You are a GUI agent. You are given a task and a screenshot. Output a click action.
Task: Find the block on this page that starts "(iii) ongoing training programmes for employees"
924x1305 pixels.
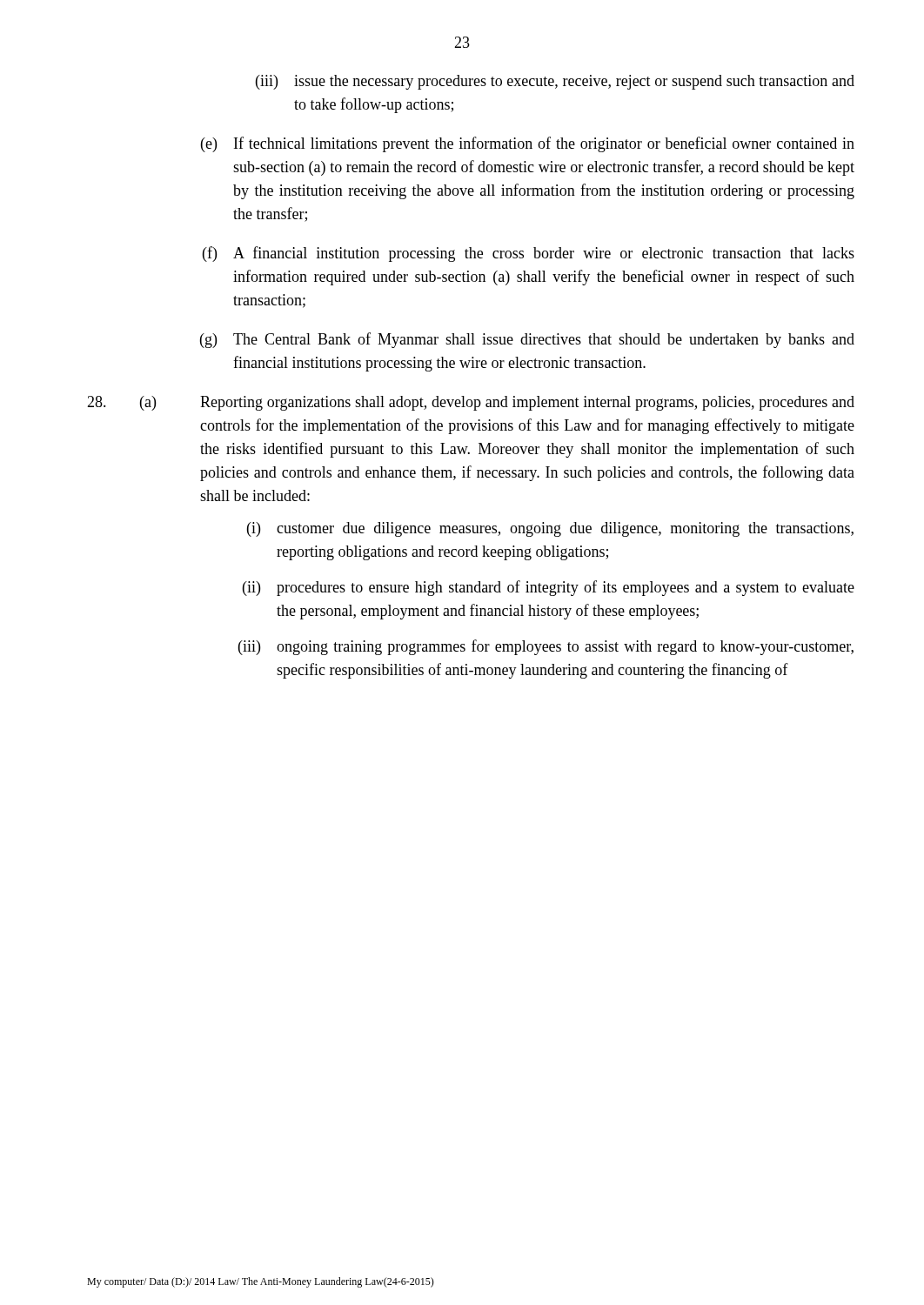(527, 659)
